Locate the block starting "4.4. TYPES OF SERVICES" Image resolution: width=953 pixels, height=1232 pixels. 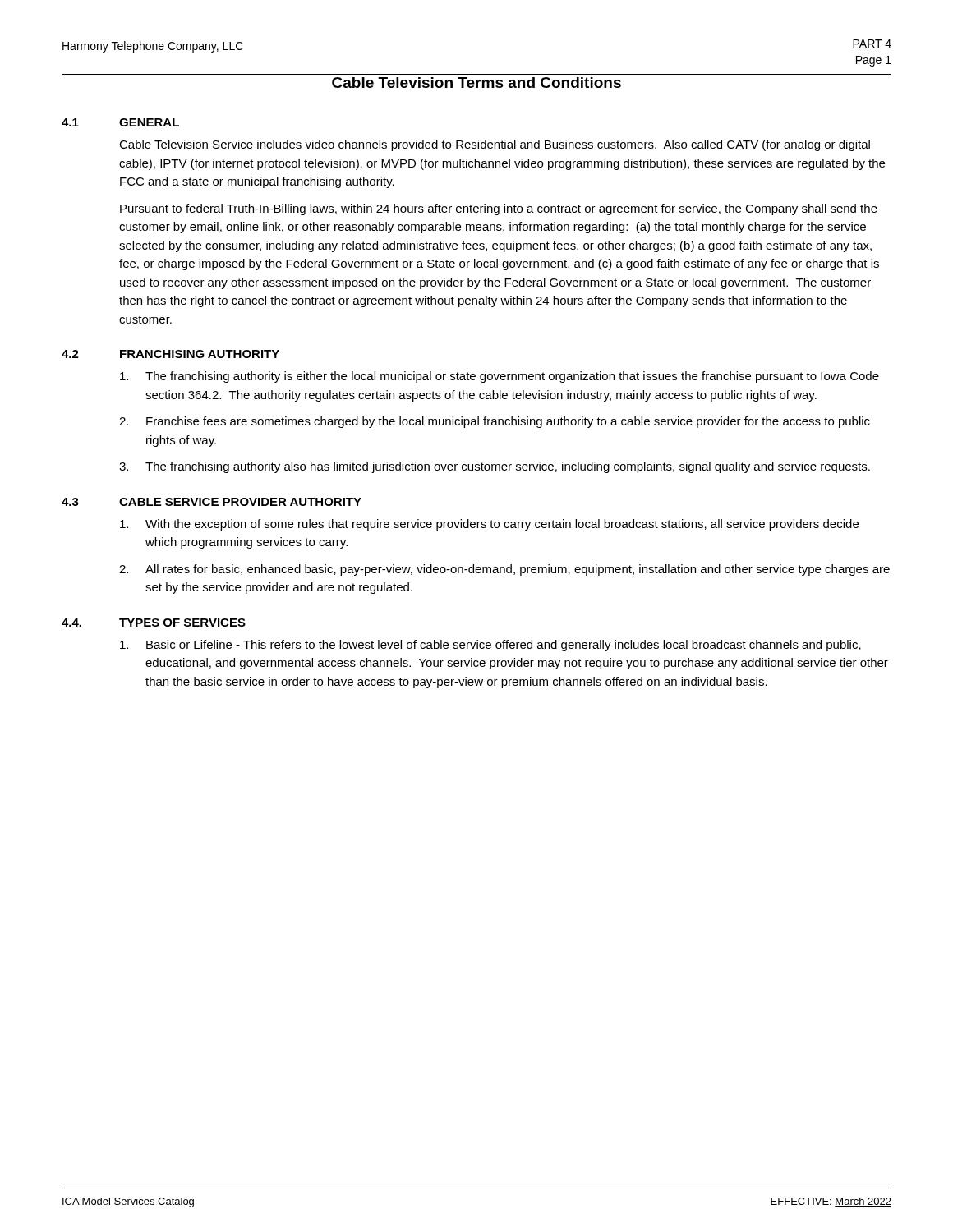click(154, 622)
